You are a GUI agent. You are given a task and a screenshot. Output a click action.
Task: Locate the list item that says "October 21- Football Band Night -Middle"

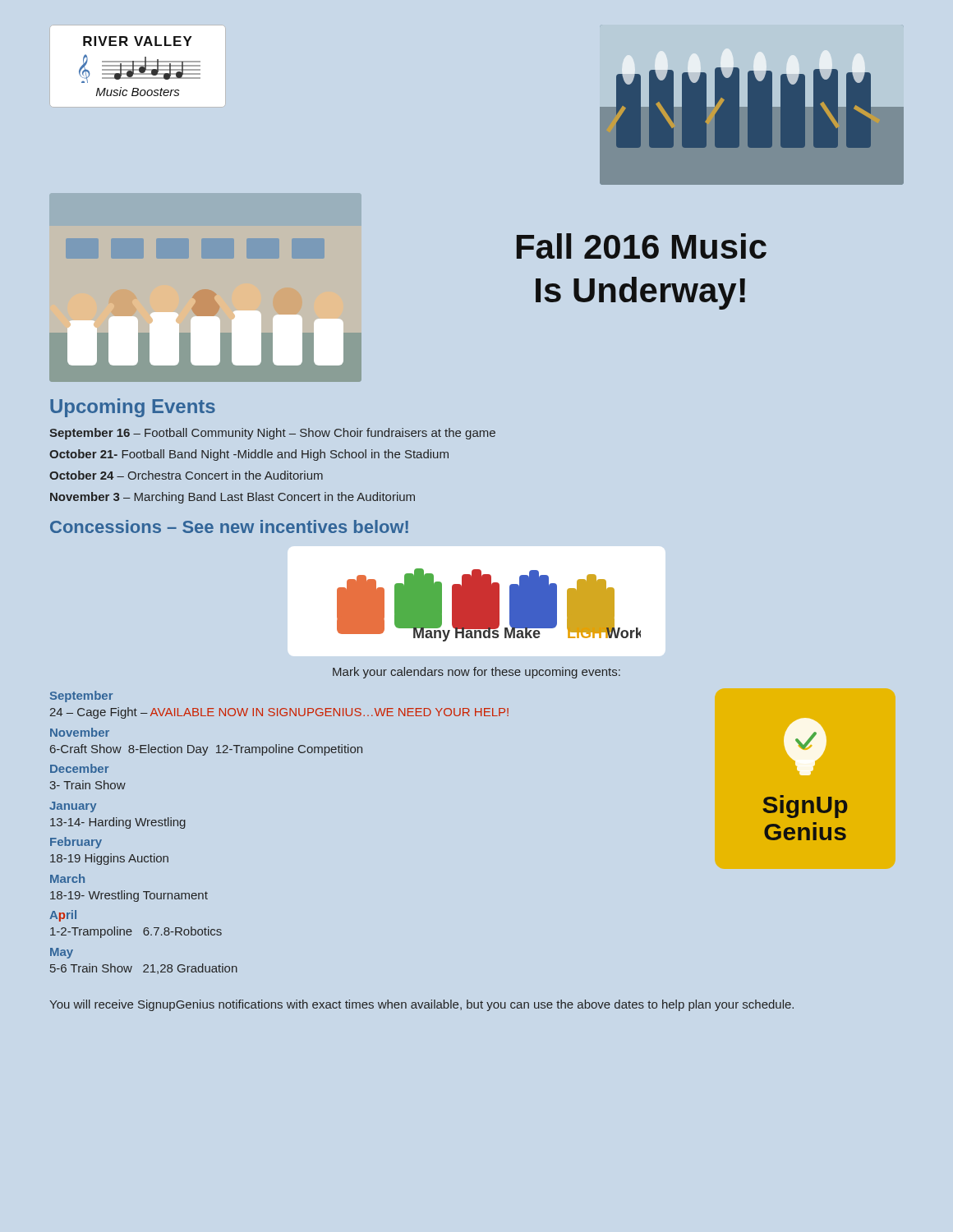249,454
